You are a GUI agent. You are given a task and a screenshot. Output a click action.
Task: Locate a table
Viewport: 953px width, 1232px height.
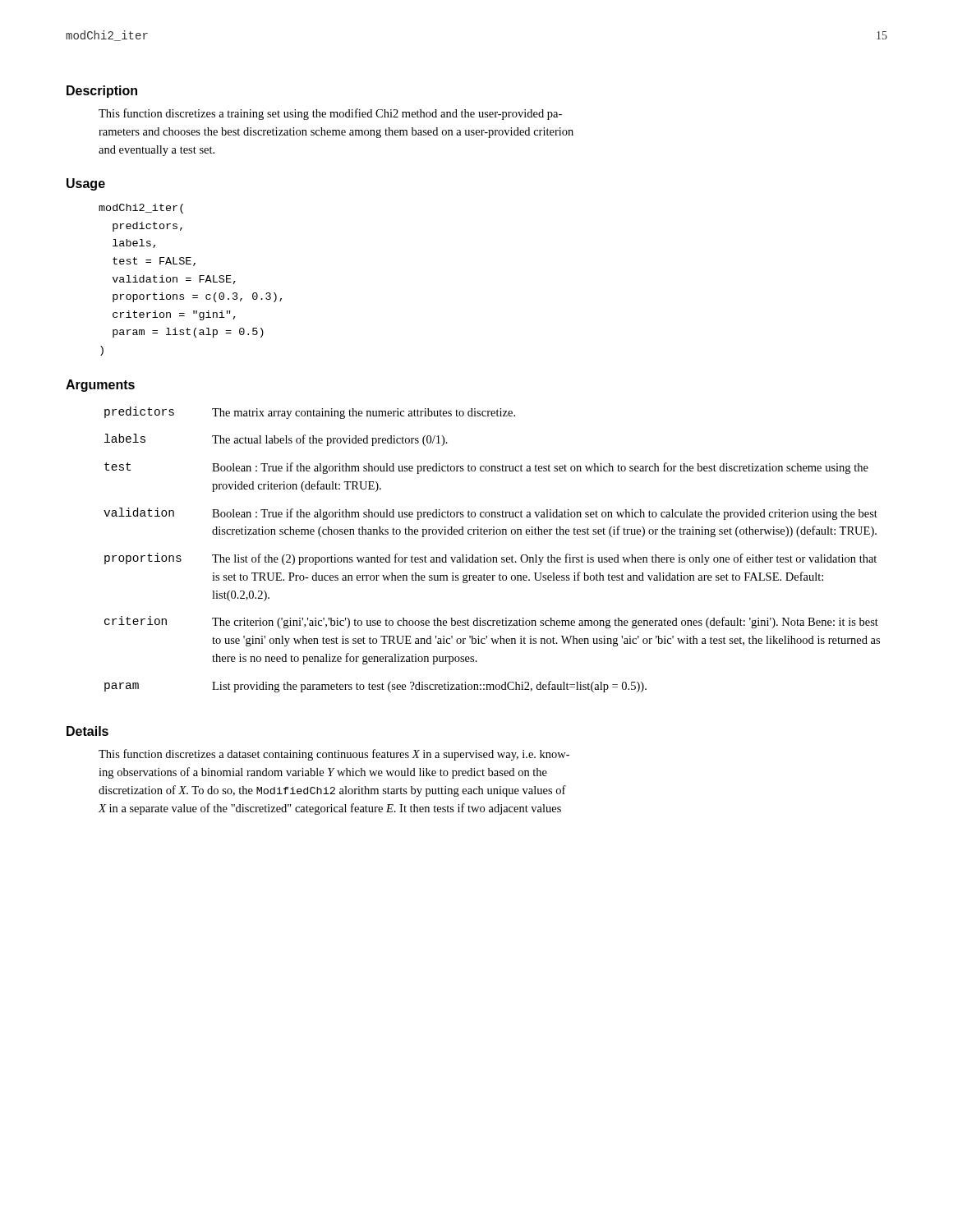476,551
